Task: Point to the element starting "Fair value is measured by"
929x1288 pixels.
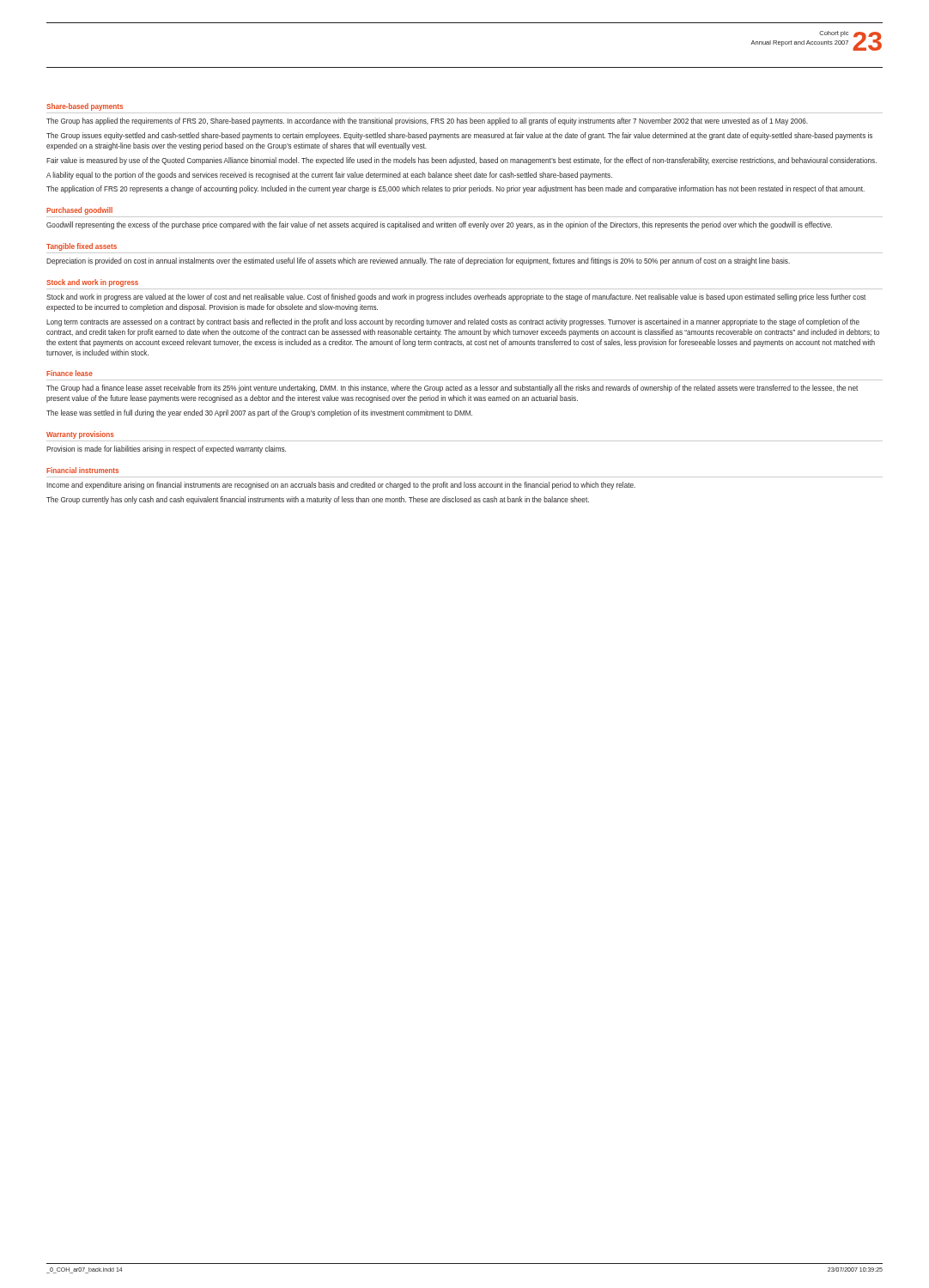Action: tap(462, 161)
